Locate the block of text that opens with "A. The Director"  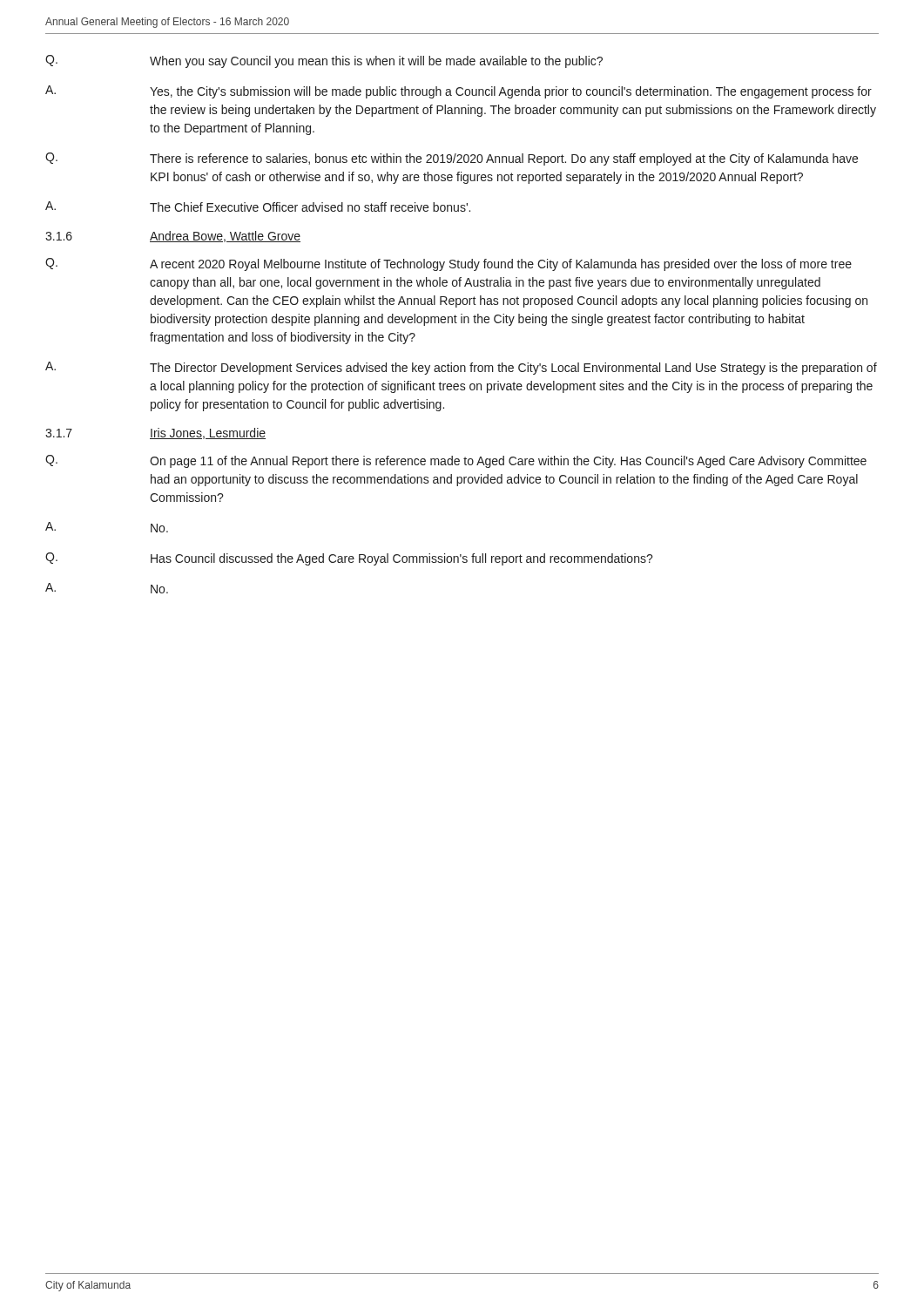[x=462, y=386]
